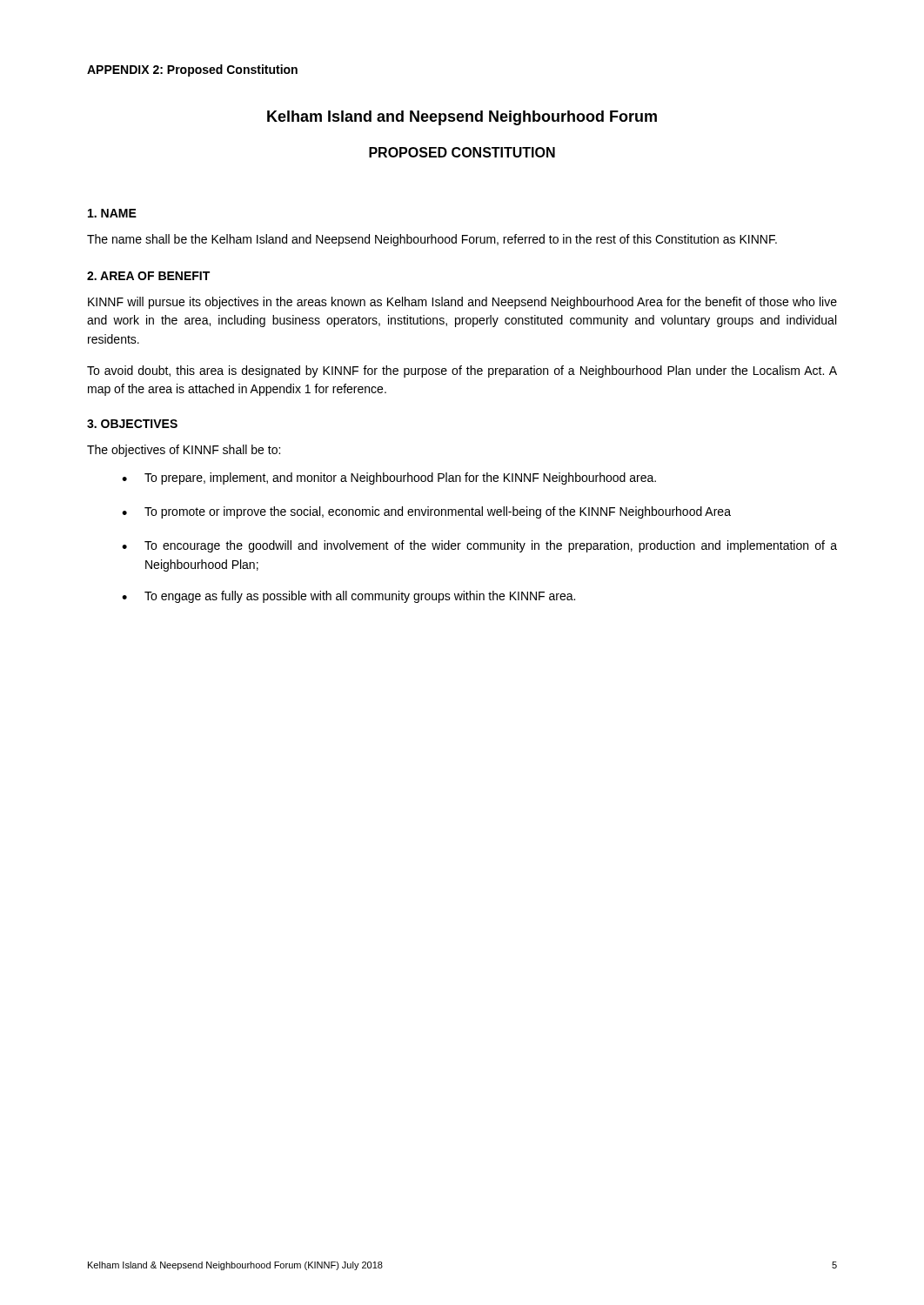Select the block starting "• To prepare, implement, and monitor"
Viewport: 924px width, 1305px height.
click(x=479, y=480)
